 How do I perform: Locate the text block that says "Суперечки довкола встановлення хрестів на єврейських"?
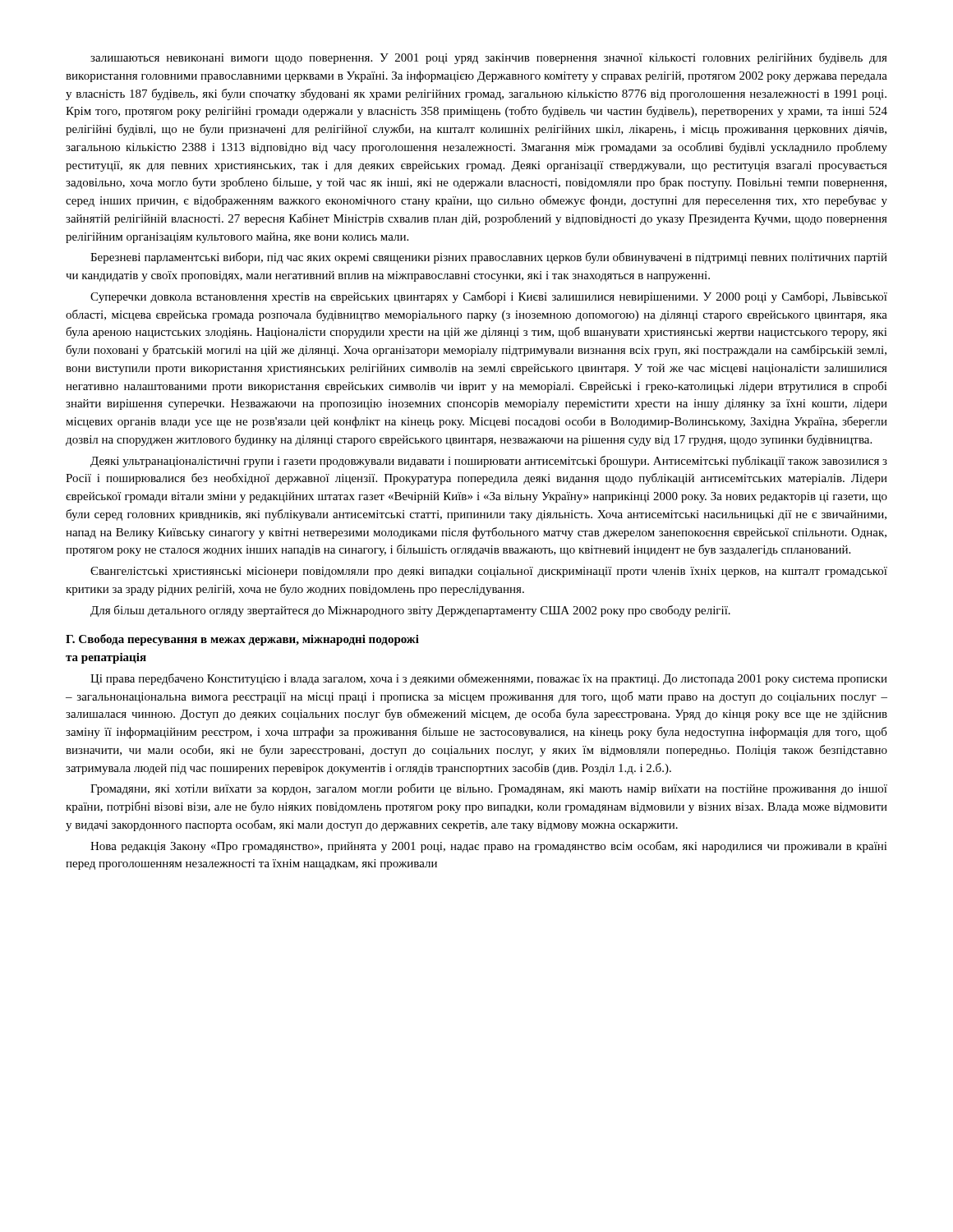click(476, 368)
